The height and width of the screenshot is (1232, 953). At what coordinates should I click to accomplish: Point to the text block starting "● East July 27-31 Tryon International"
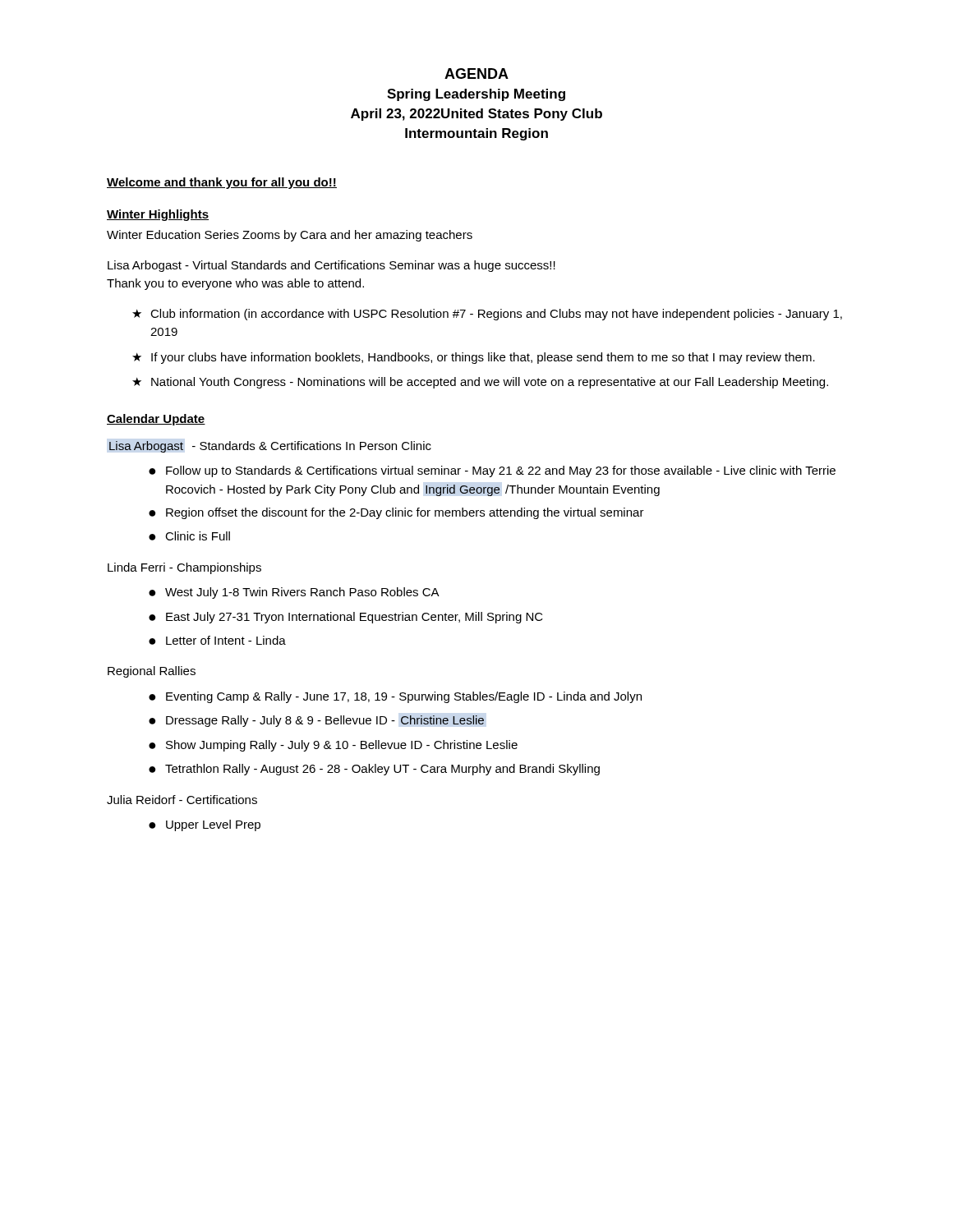(x=346, y=617)
